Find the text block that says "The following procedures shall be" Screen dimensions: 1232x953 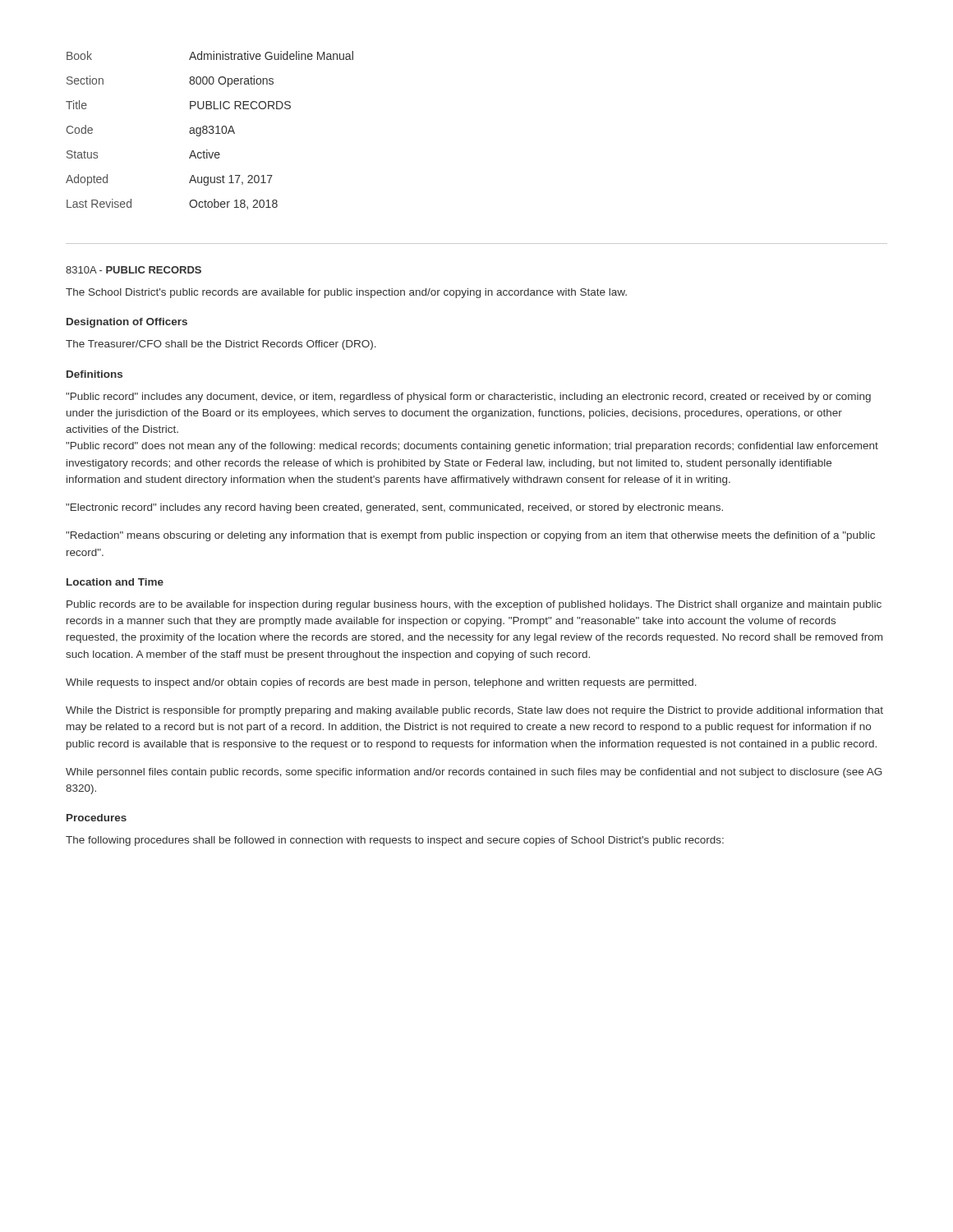tap(395, 840)
